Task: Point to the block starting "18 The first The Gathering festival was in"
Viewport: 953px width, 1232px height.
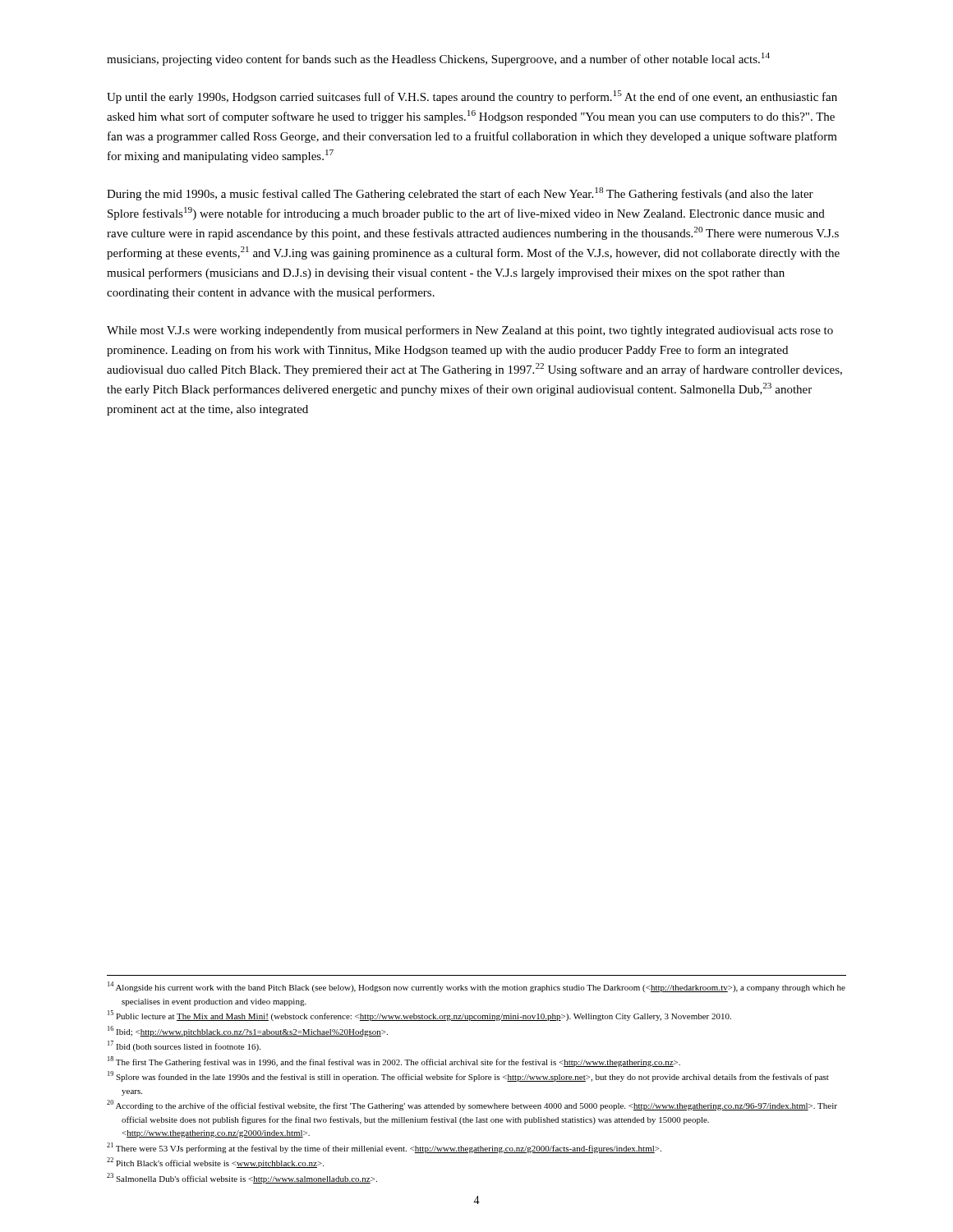Action: 394,1061
